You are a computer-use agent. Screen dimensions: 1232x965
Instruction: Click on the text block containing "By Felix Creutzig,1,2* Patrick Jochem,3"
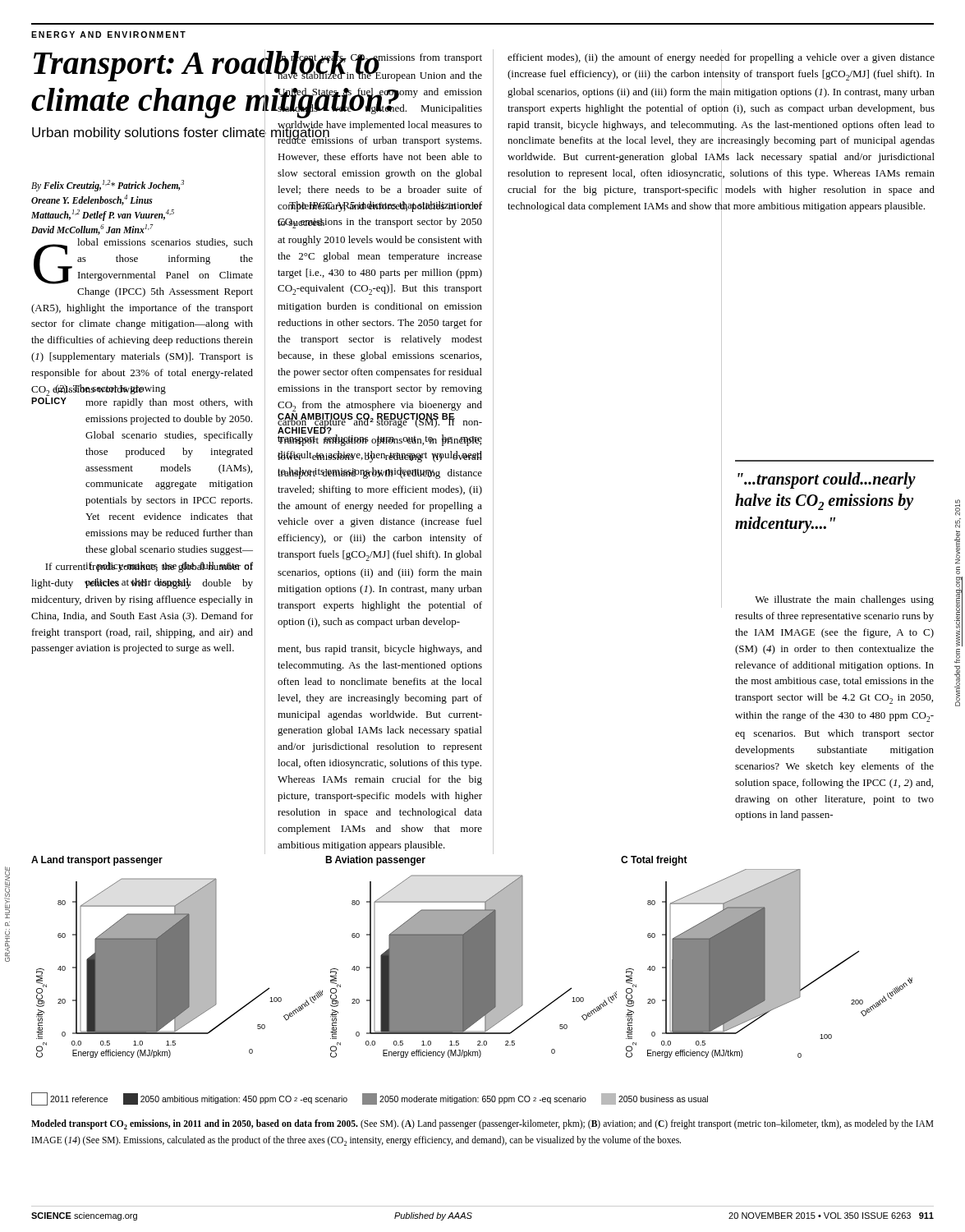[x=108, y=207]
